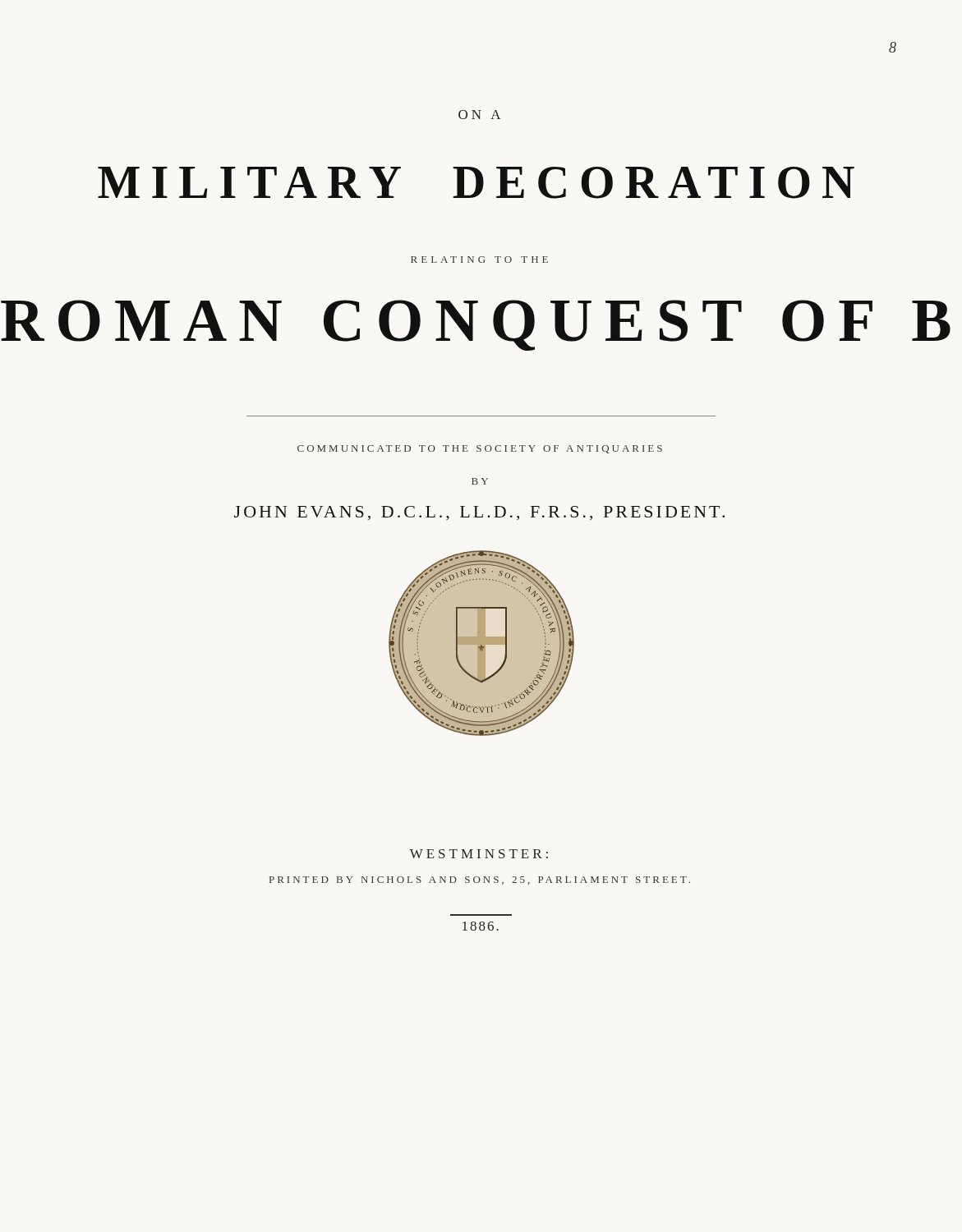The width and height of the screenshot is (962, 1232).
Task: Navigate to the text starting "RELATING TO THE"
Action: coord(481,259)
